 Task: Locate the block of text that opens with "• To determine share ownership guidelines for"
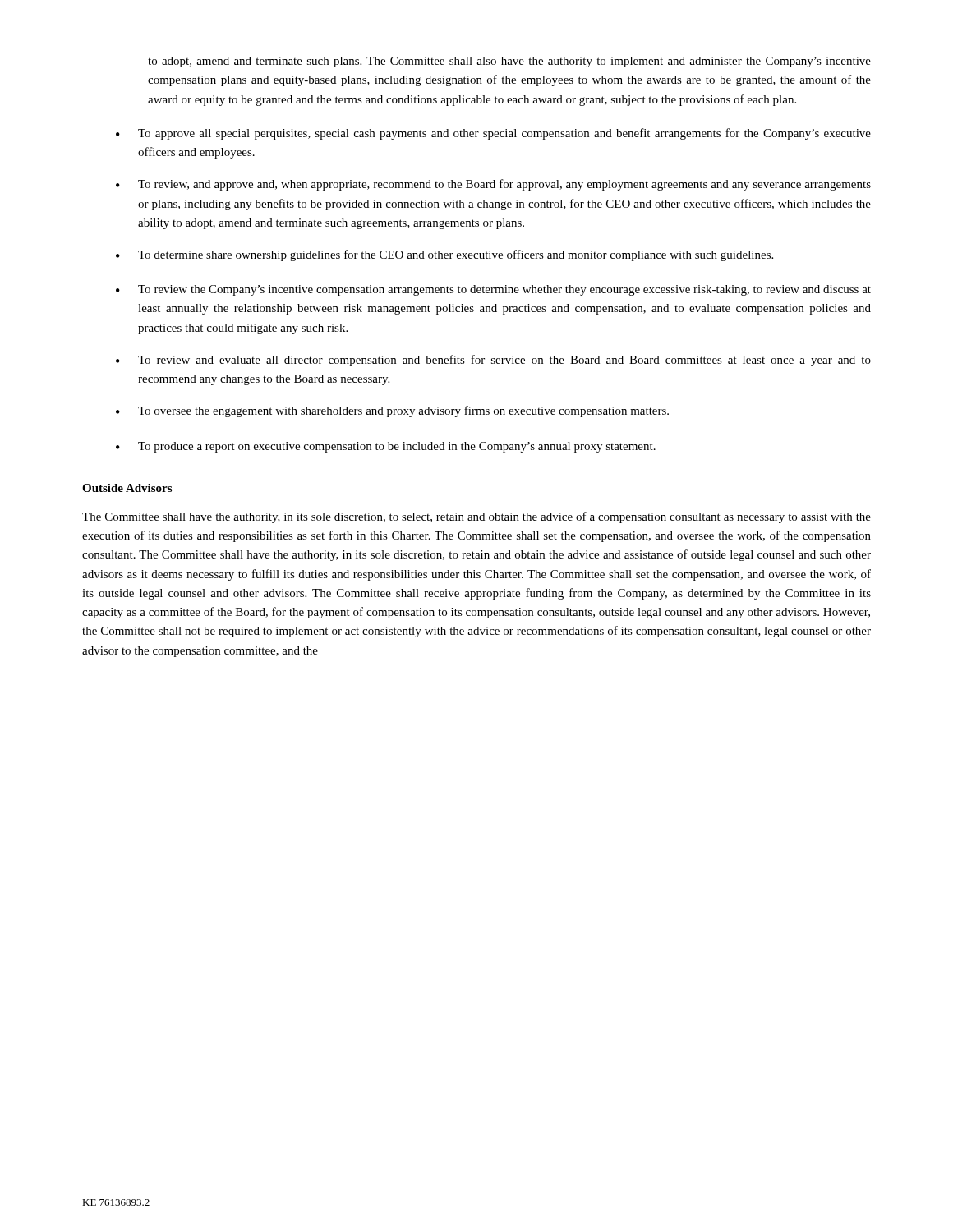click(x=493, y=256)
